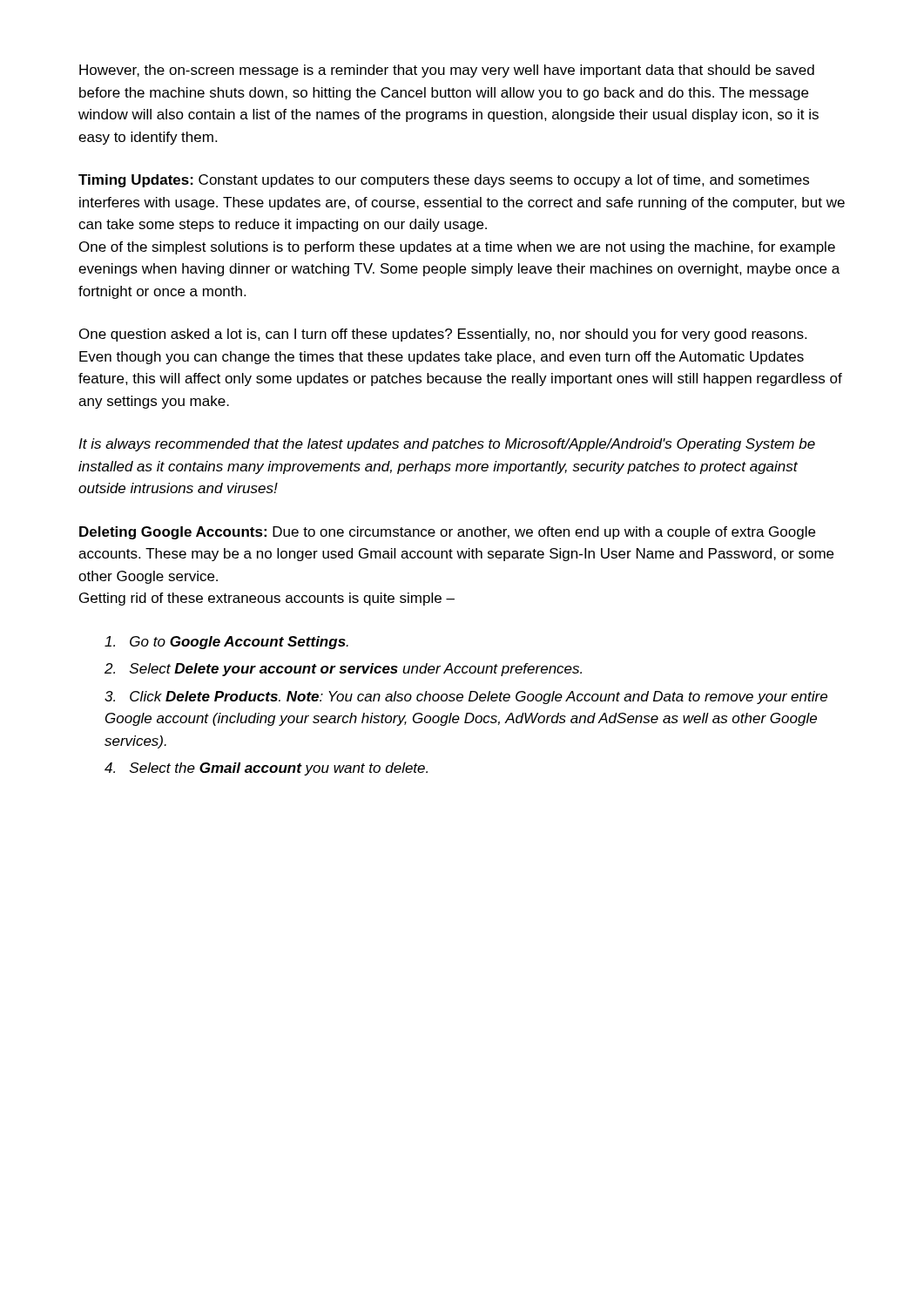Point to the element starting "4. Select the"
Screen dimensions: 1307x924
coord(267,768)
